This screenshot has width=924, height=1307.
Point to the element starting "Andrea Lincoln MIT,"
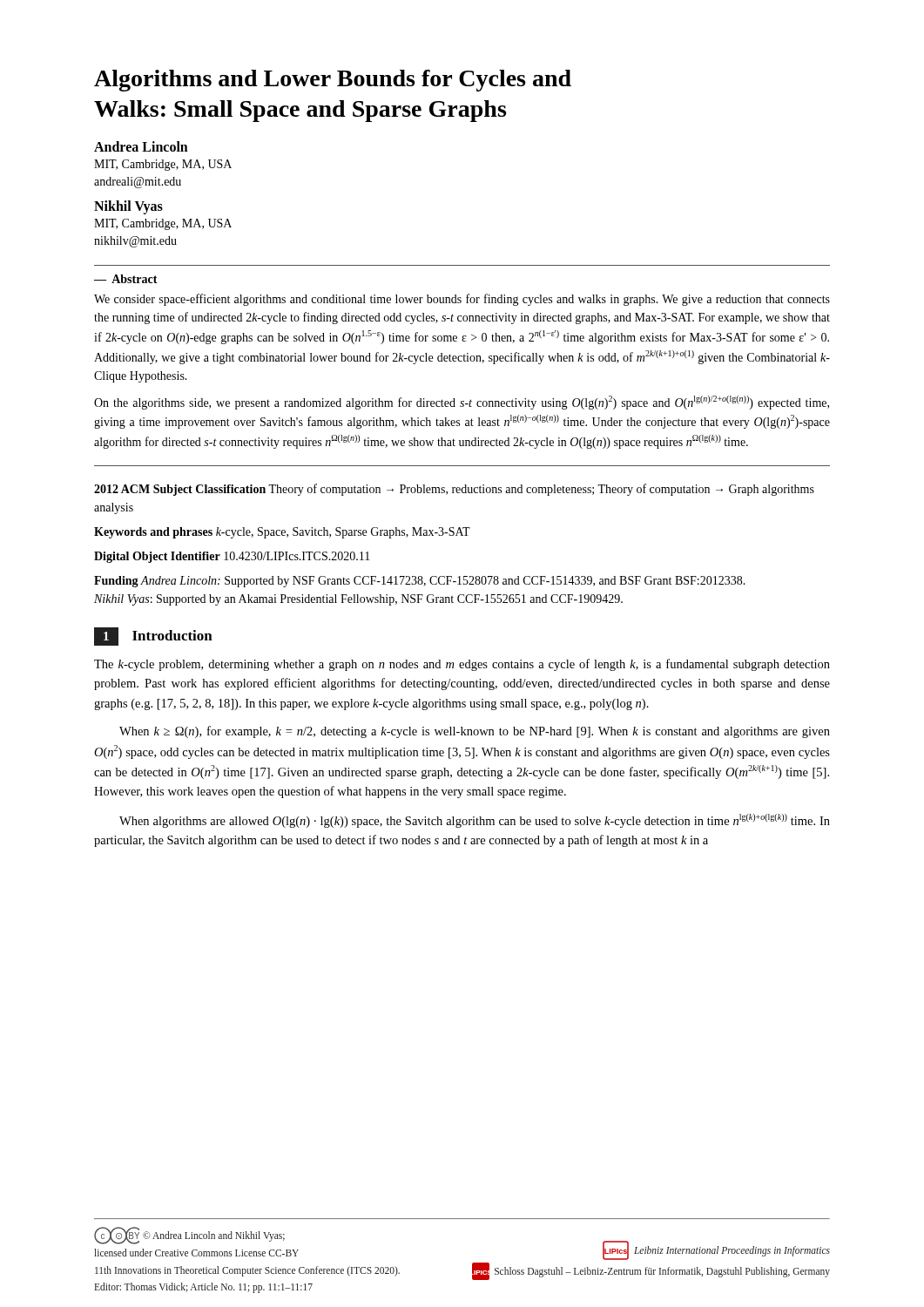click(x=141, y=146)
